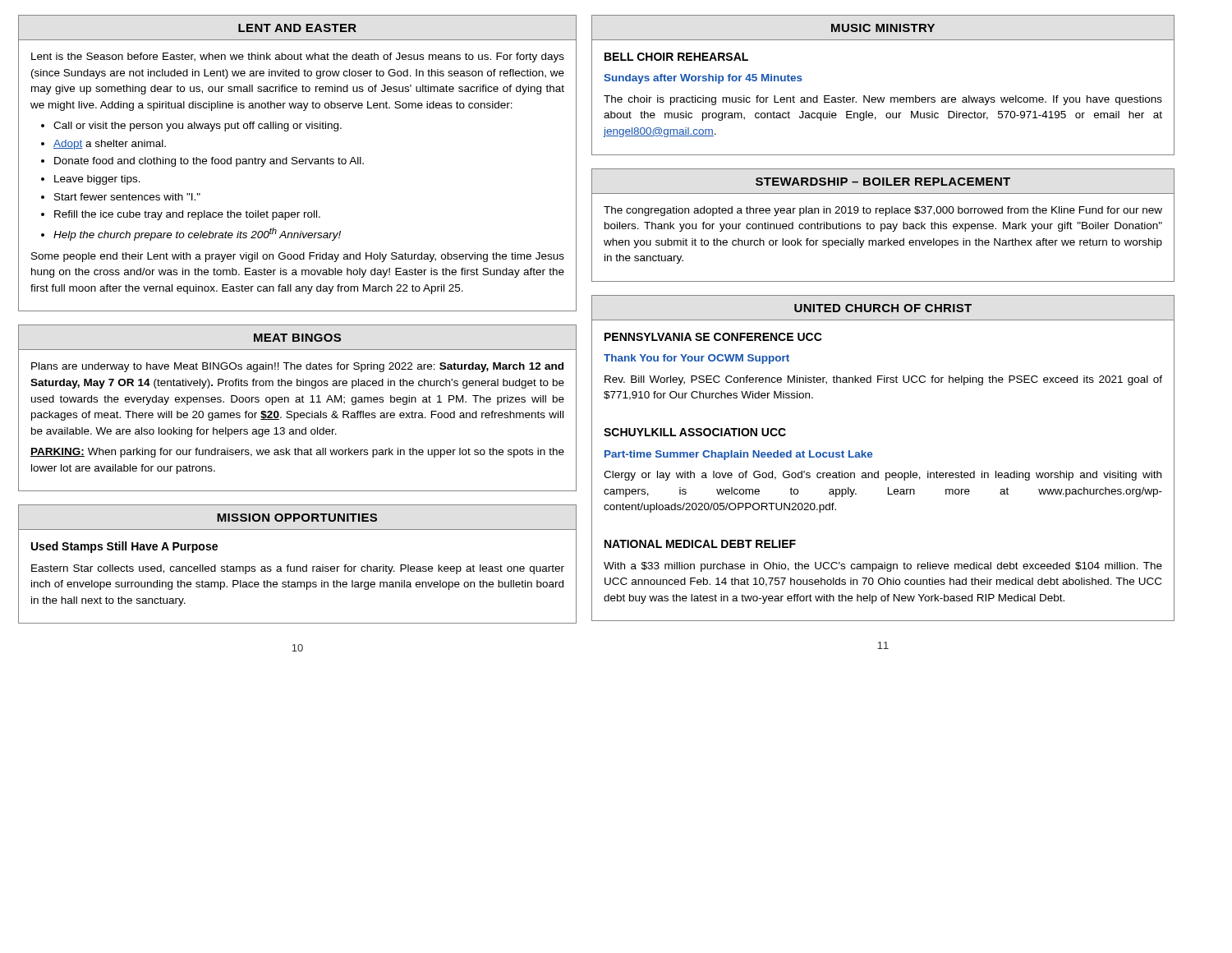Navigate to the block starting "Start fewer sentences with "I.""
Viewport: 1232px width, 953px height.
click(127, 196)
